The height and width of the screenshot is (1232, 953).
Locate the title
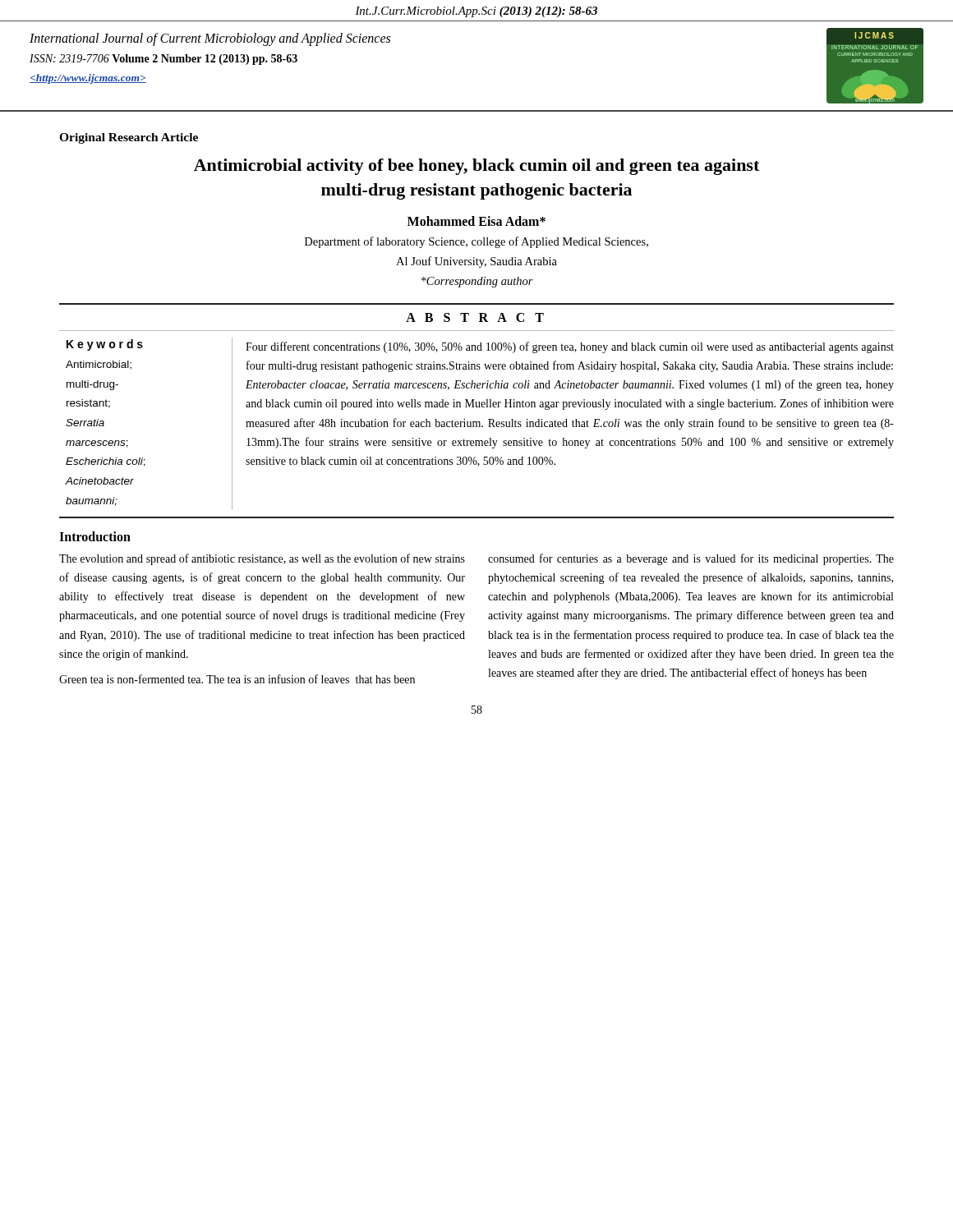[x=476, y=177]
